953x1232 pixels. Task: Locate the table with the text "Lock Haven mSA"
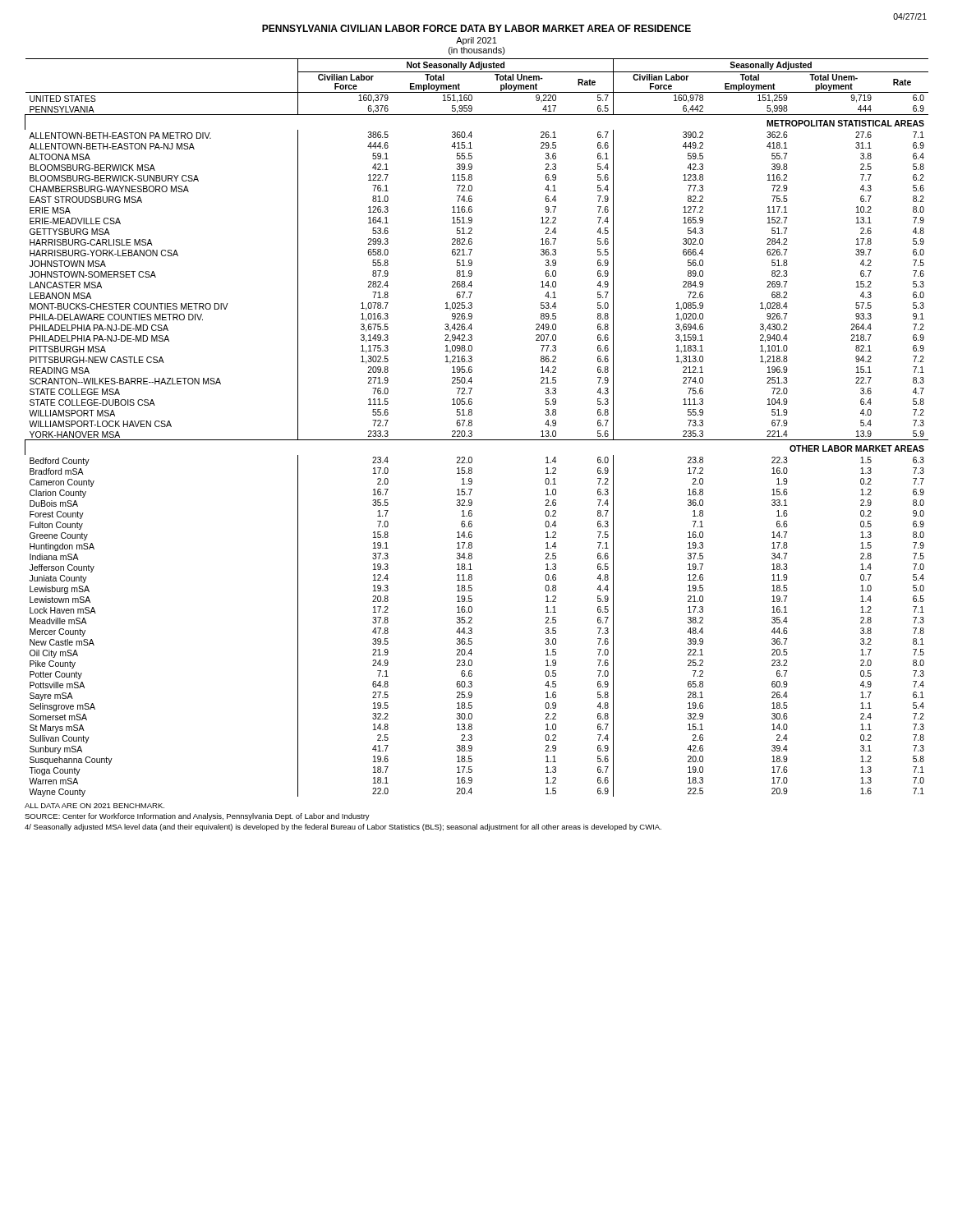pyautogui.click(x=476, y=428)
